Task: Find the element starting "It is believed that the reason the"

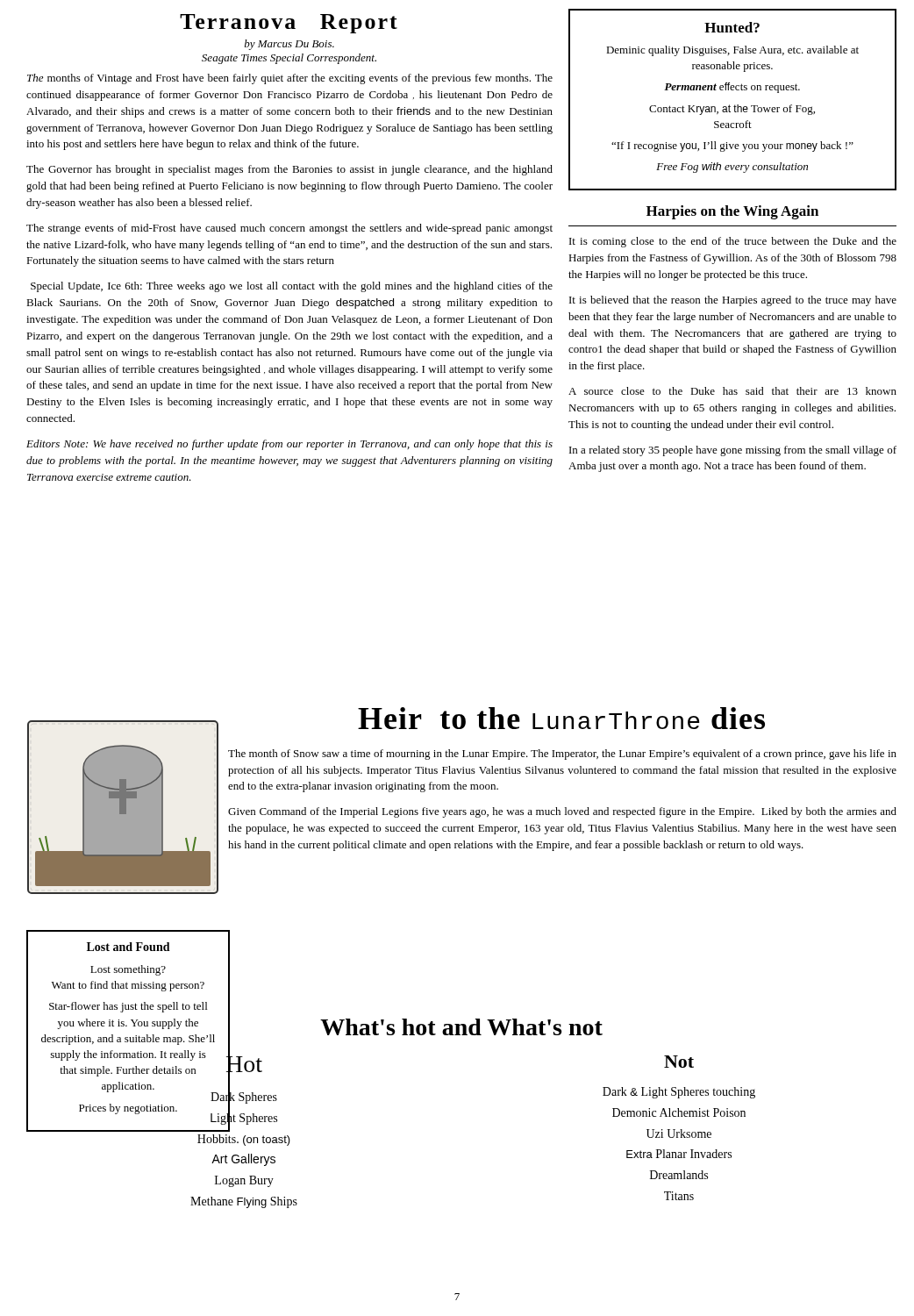Action: click(x=732, y=333)
